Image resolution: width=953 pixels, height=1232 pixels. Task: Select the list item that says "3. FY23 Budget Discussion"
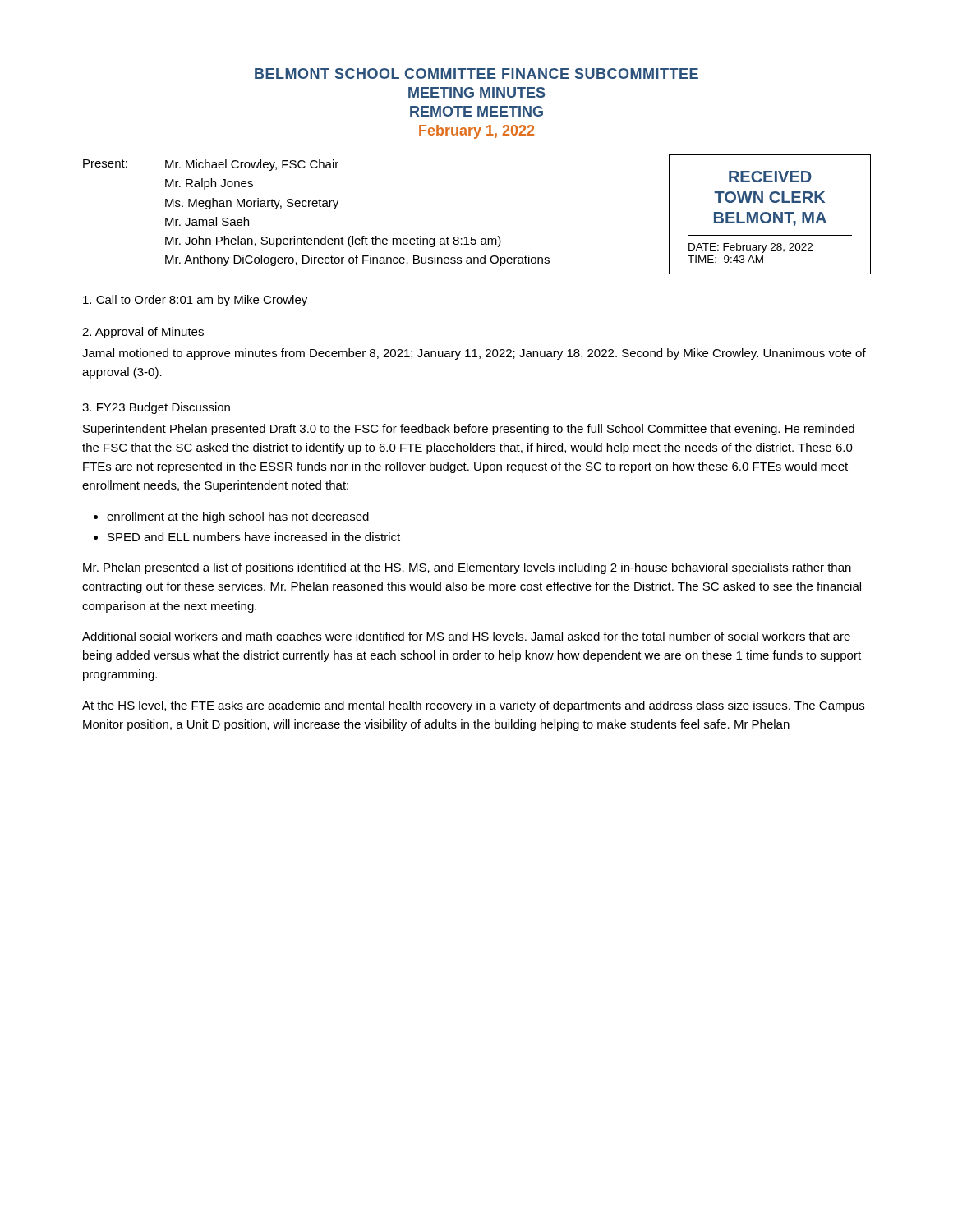[156, 407]
